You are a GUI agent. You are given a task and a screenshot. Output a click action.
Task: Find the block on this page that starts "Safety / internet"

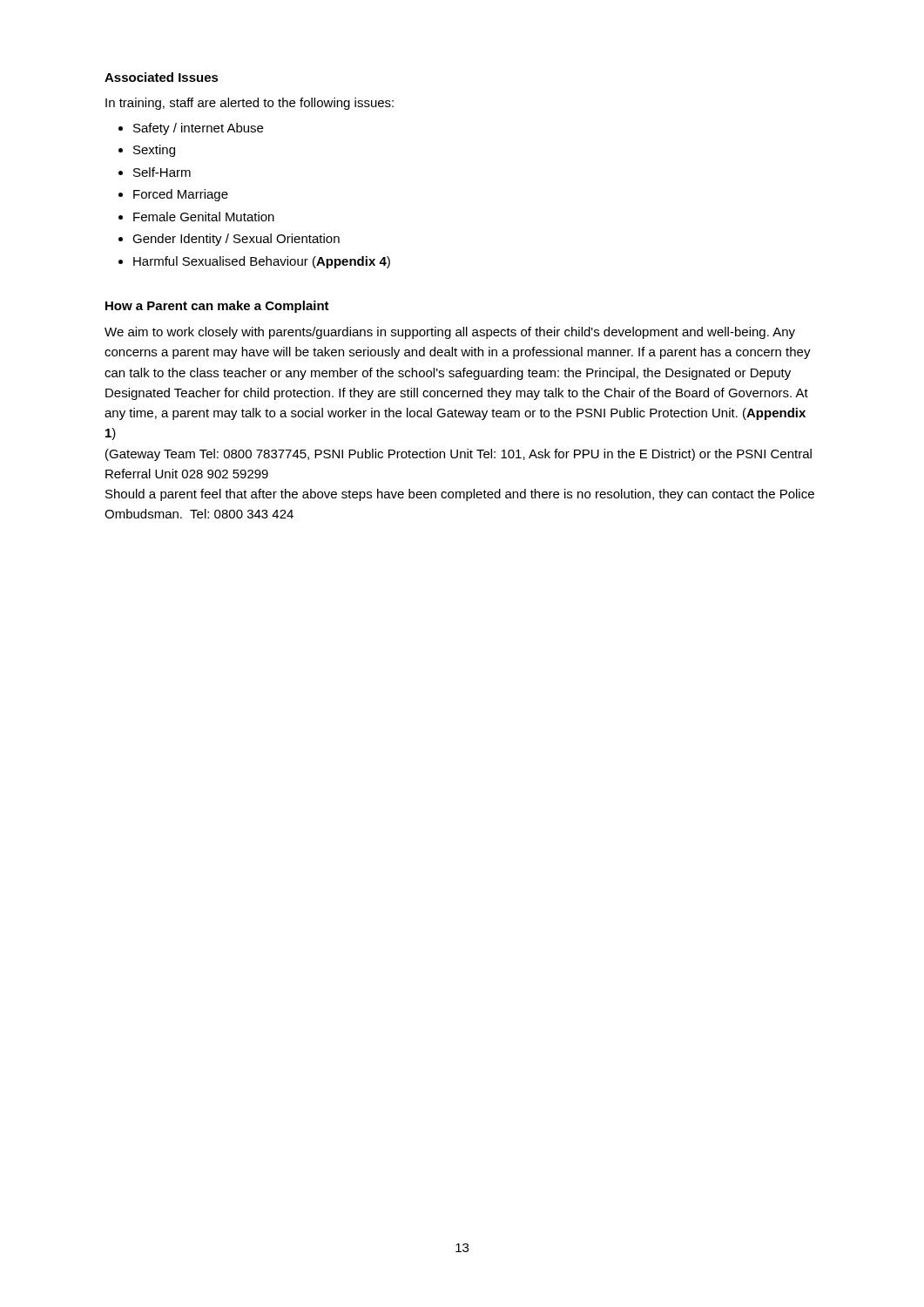pyautogui.click(x=198, y=127)
